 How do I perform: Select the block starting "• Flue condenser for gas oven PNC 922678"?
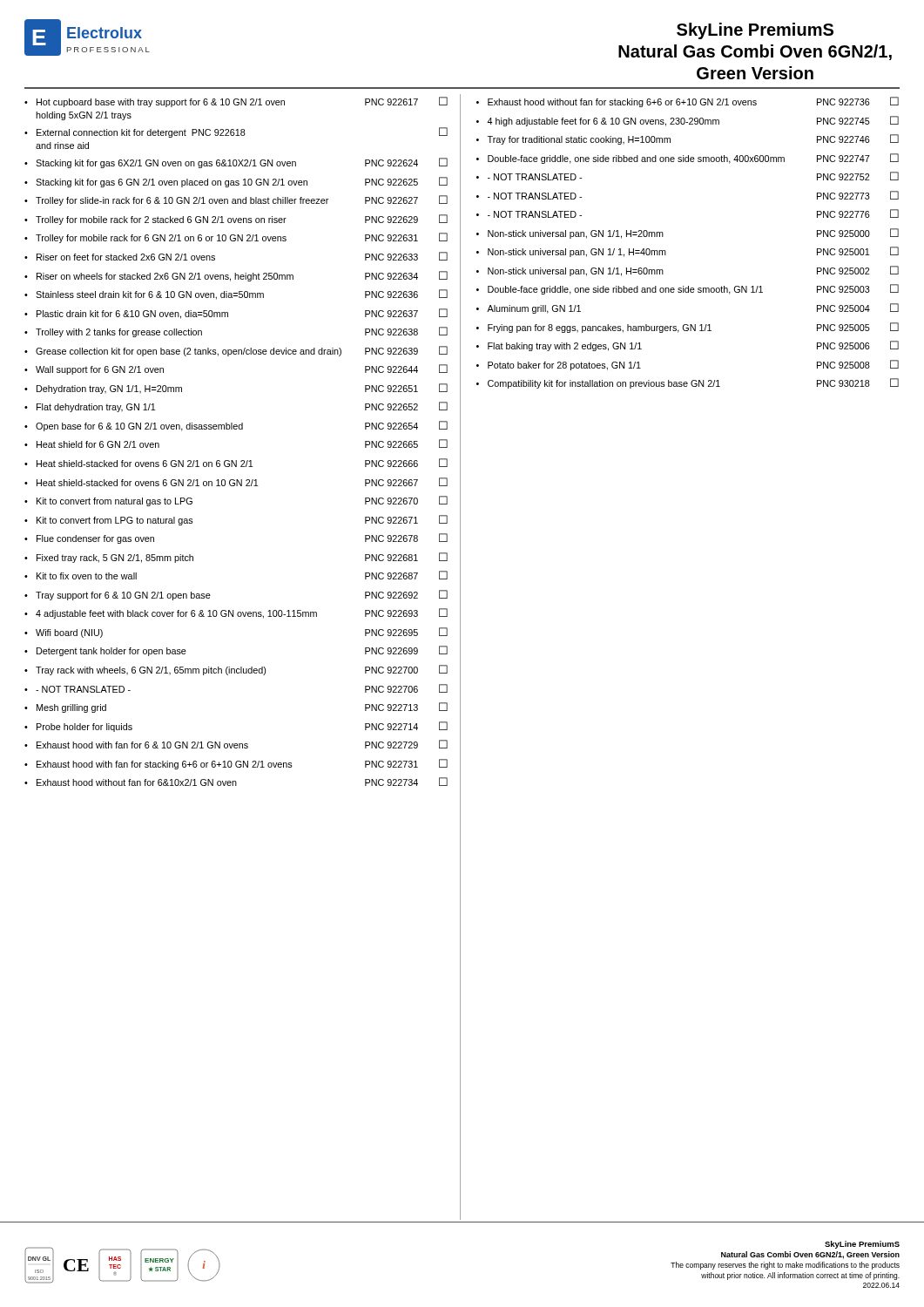tap(84, 538)
